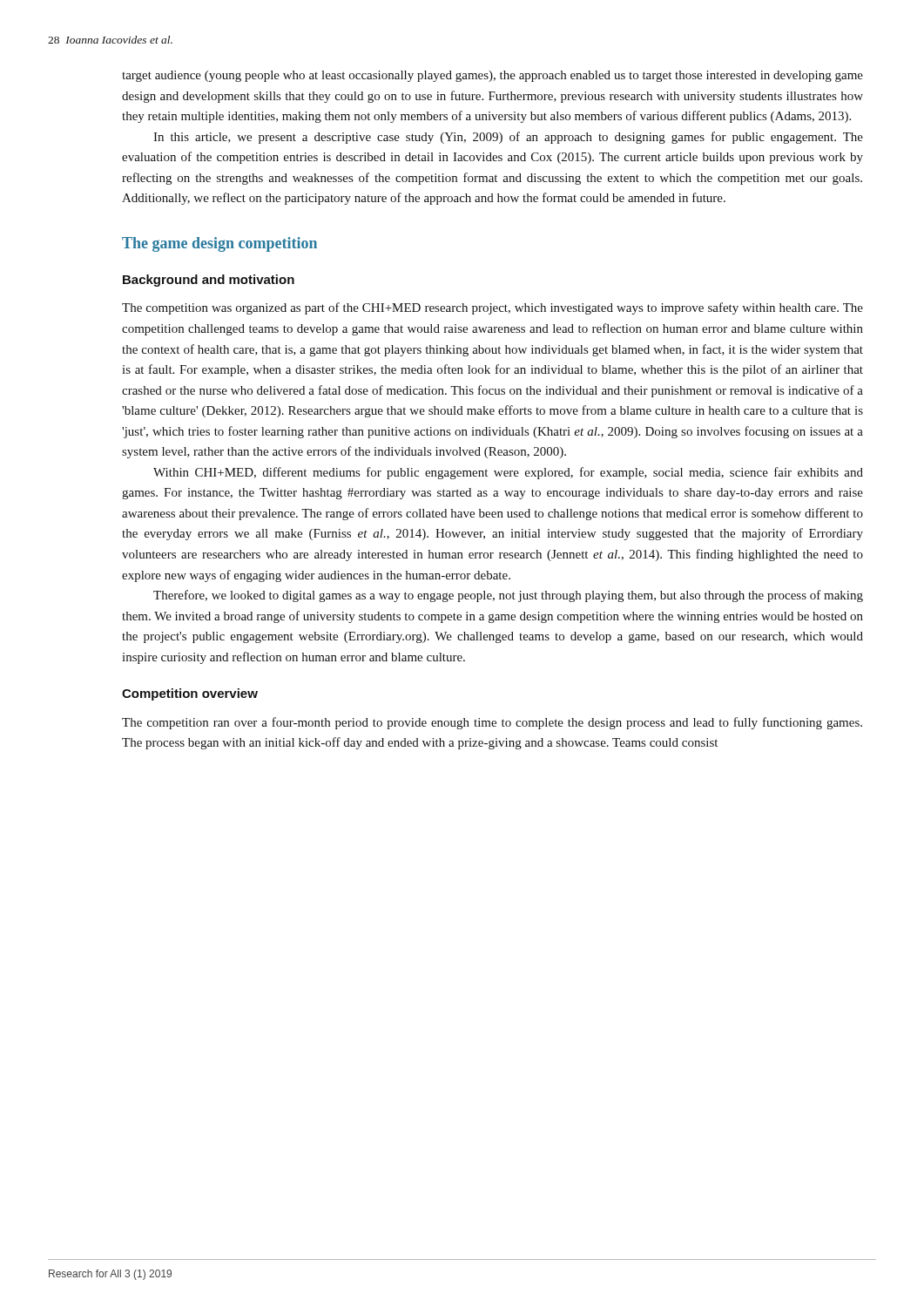The image size is (924, 1307).
Task: Click on the text block starting "target audience (young people who at"
Action: tap(492, 96)
